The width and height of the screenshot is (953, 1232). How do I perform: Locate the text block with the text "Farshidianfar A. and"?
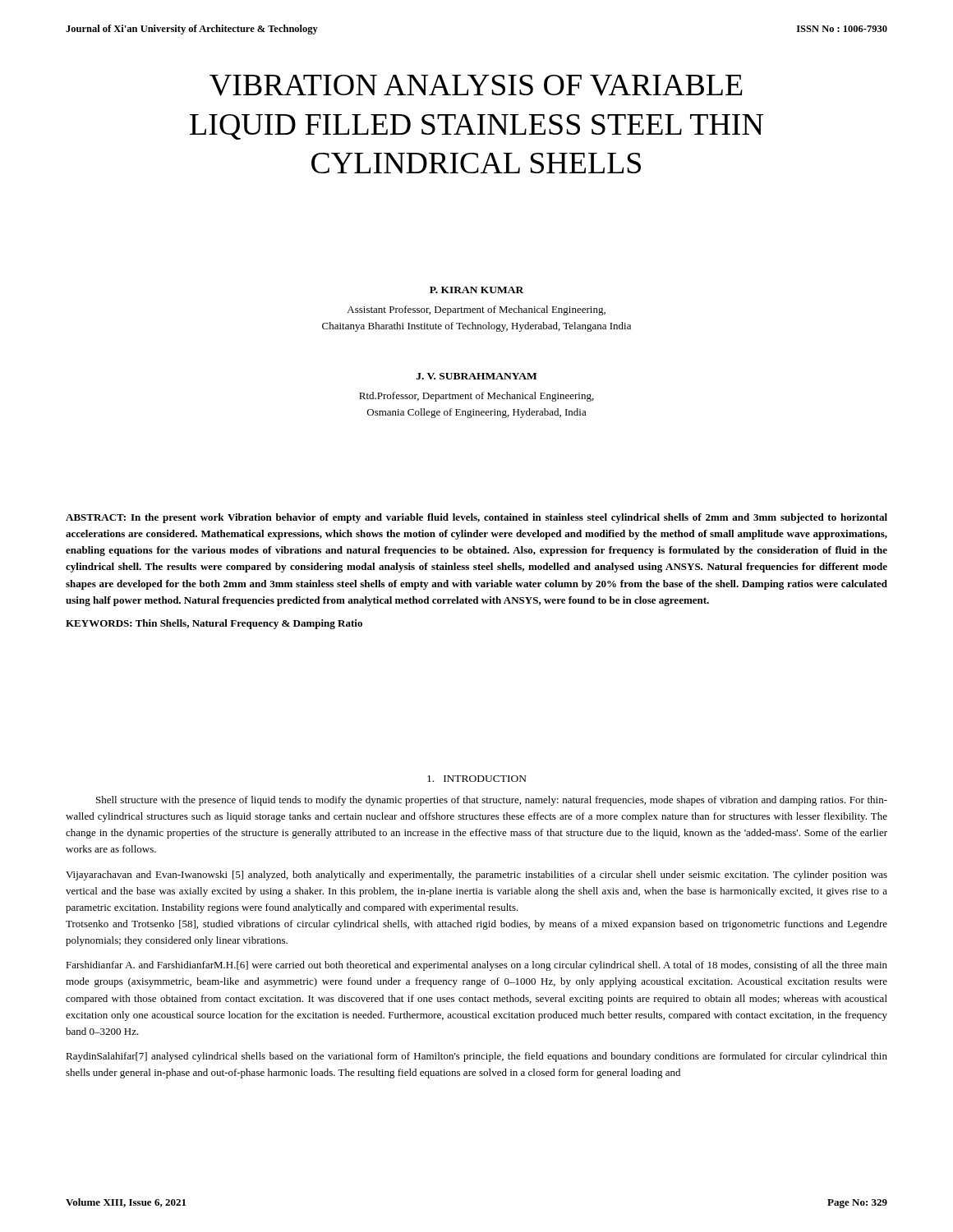pos(476,998)
